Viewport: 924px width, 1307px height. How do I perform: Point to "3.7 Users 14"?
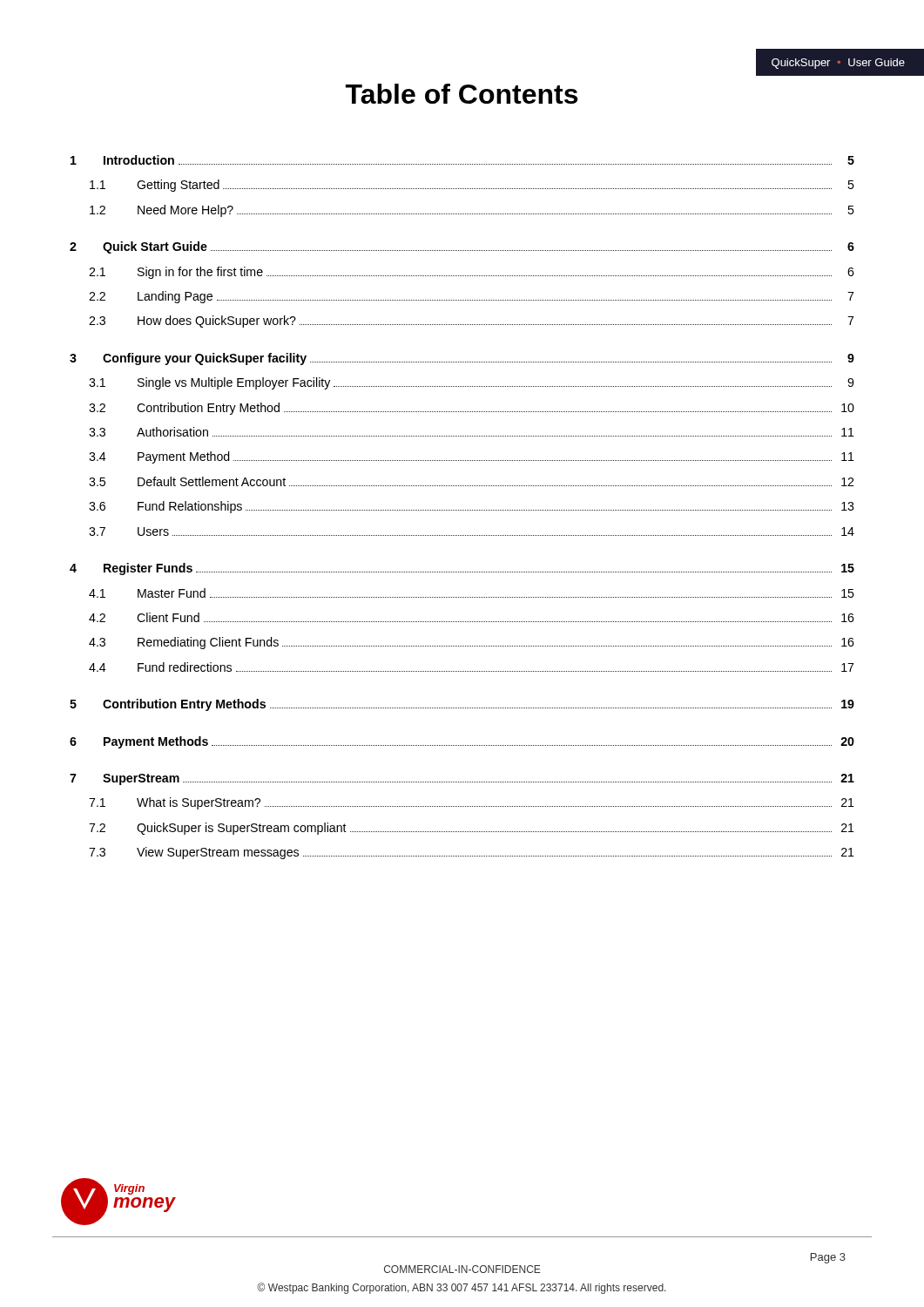(x=462, y=531)
